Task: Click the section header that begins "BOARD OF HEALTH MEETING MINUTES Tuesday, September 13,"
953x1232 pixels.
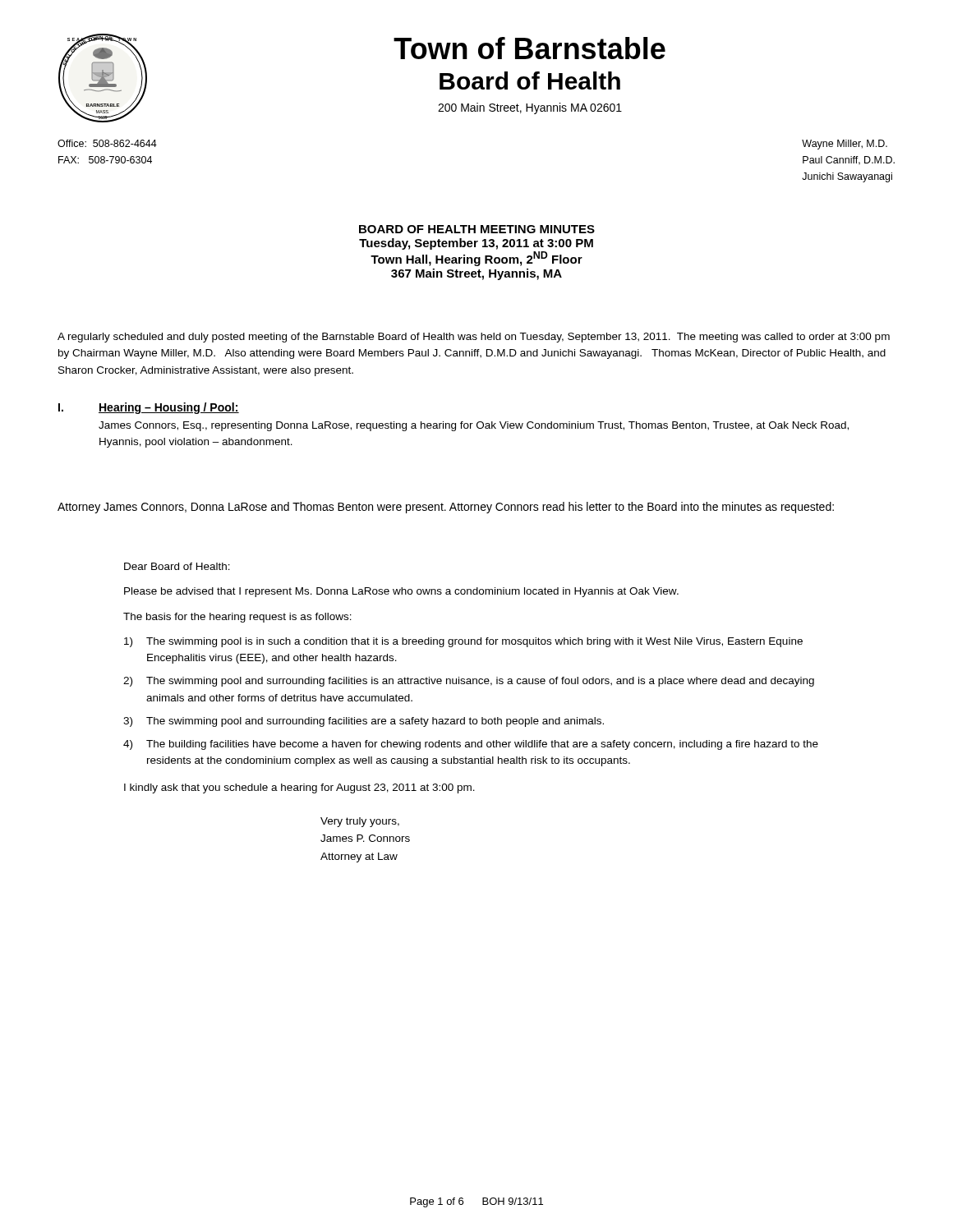Action: [x=476, y=251]
